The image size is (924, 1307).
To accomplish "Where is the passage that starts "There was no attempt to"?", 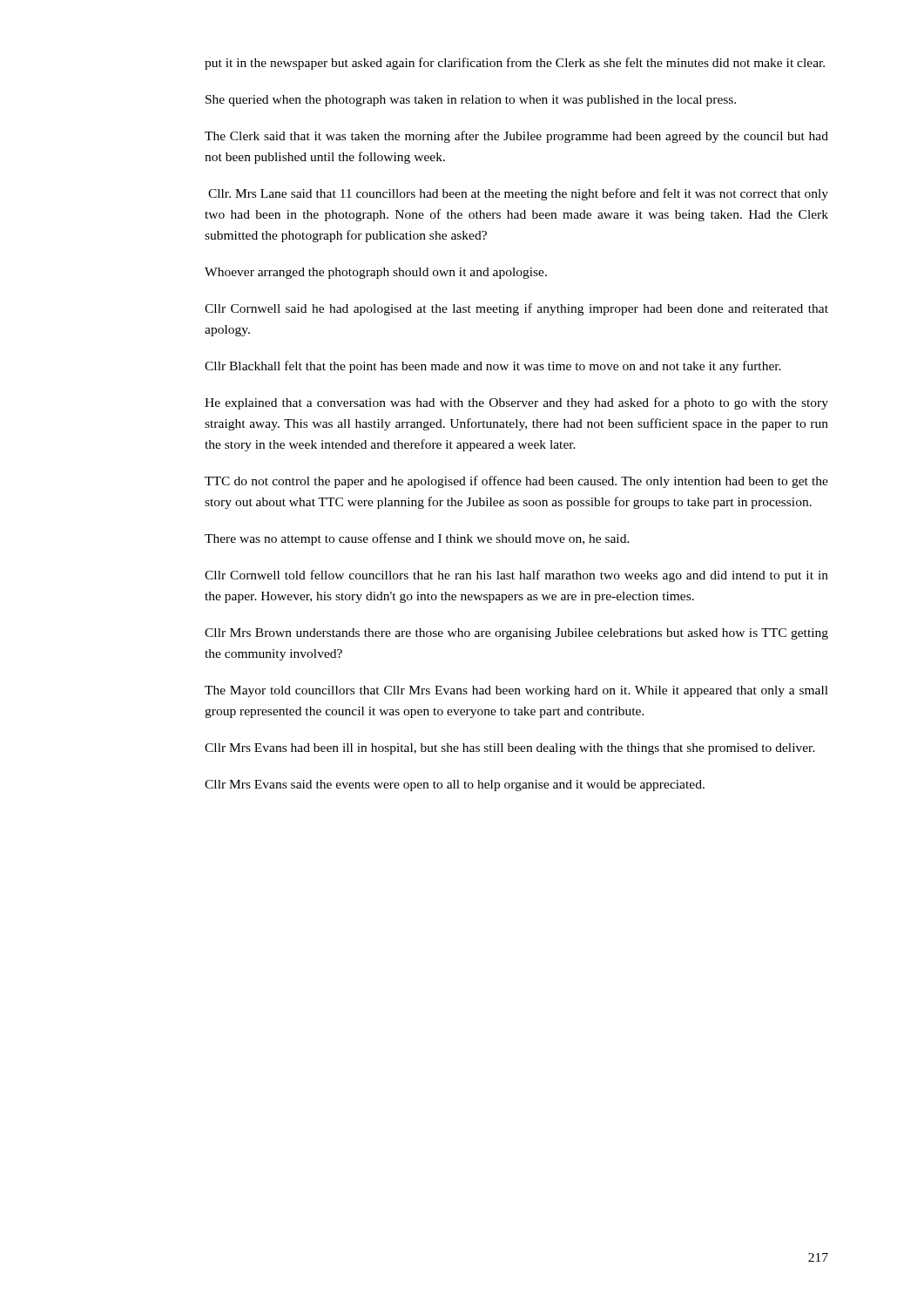I will tap(417, 538).
